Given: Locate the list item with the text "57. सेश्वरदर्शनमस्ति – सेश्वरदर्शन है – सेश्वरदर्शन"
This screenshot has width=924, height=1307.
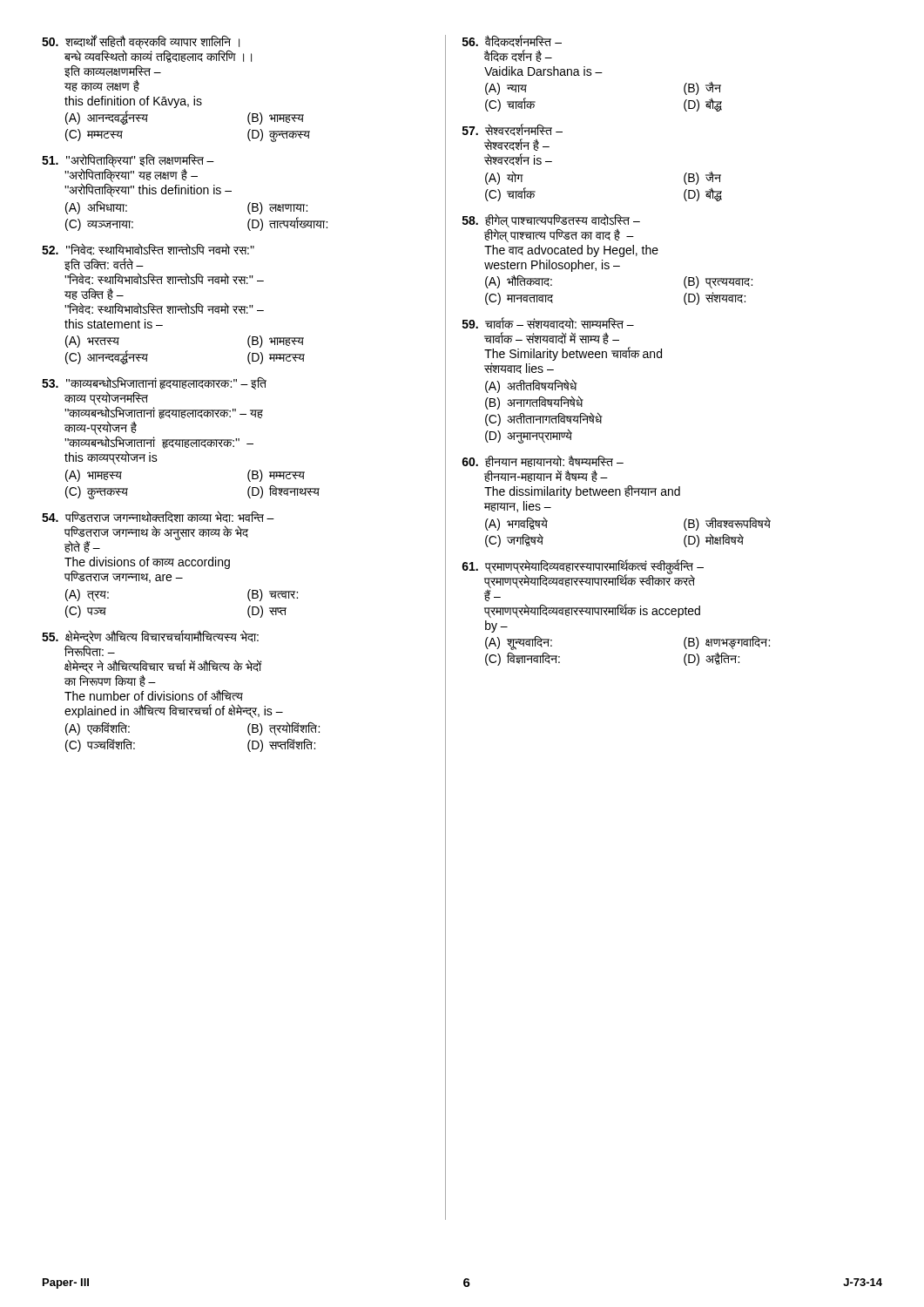Looking at the screenshot, I should pos(513,130).
